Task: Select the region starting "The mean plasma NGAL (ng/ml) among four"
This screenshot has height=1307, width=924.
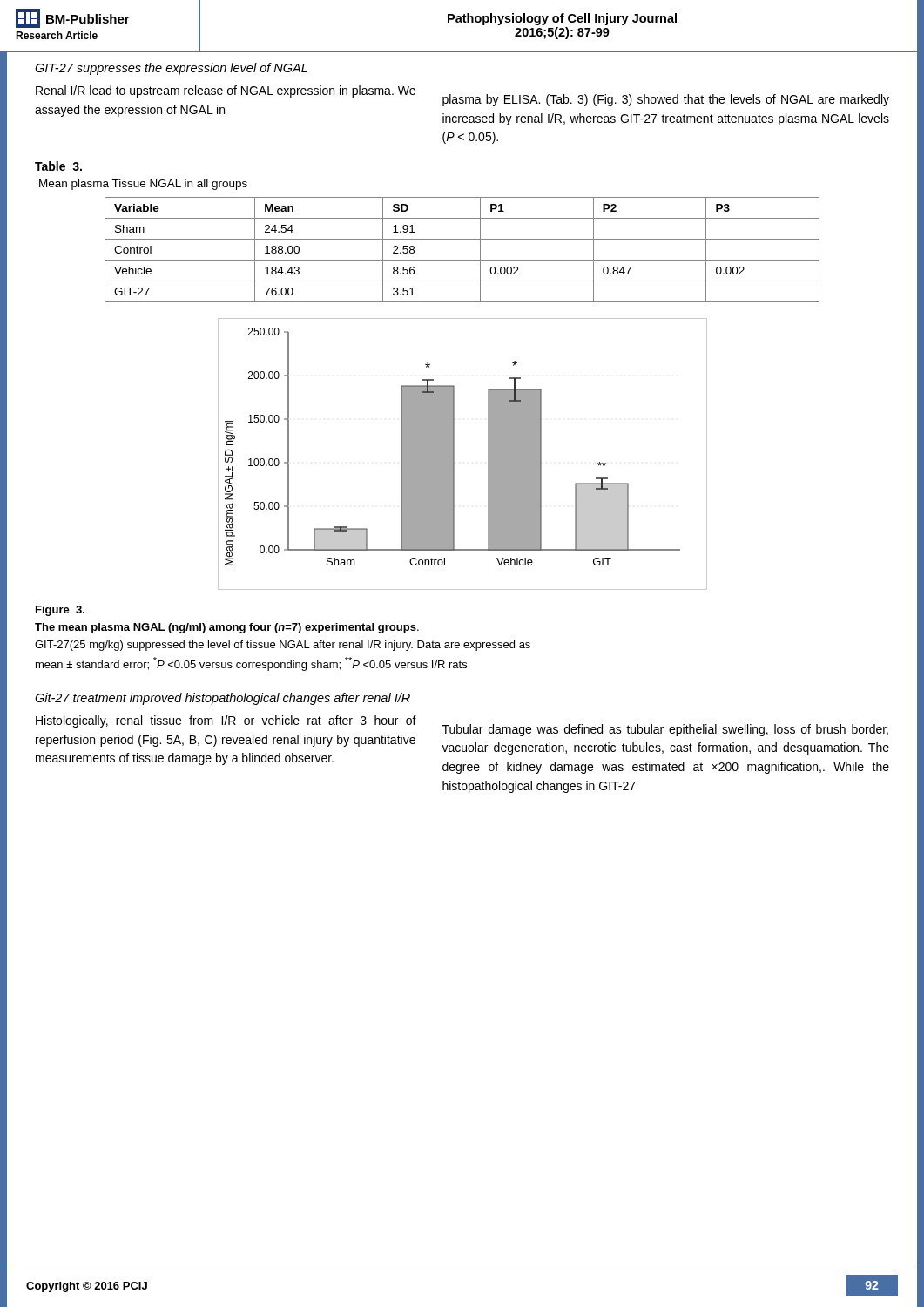Action: [x=227, y=627]
